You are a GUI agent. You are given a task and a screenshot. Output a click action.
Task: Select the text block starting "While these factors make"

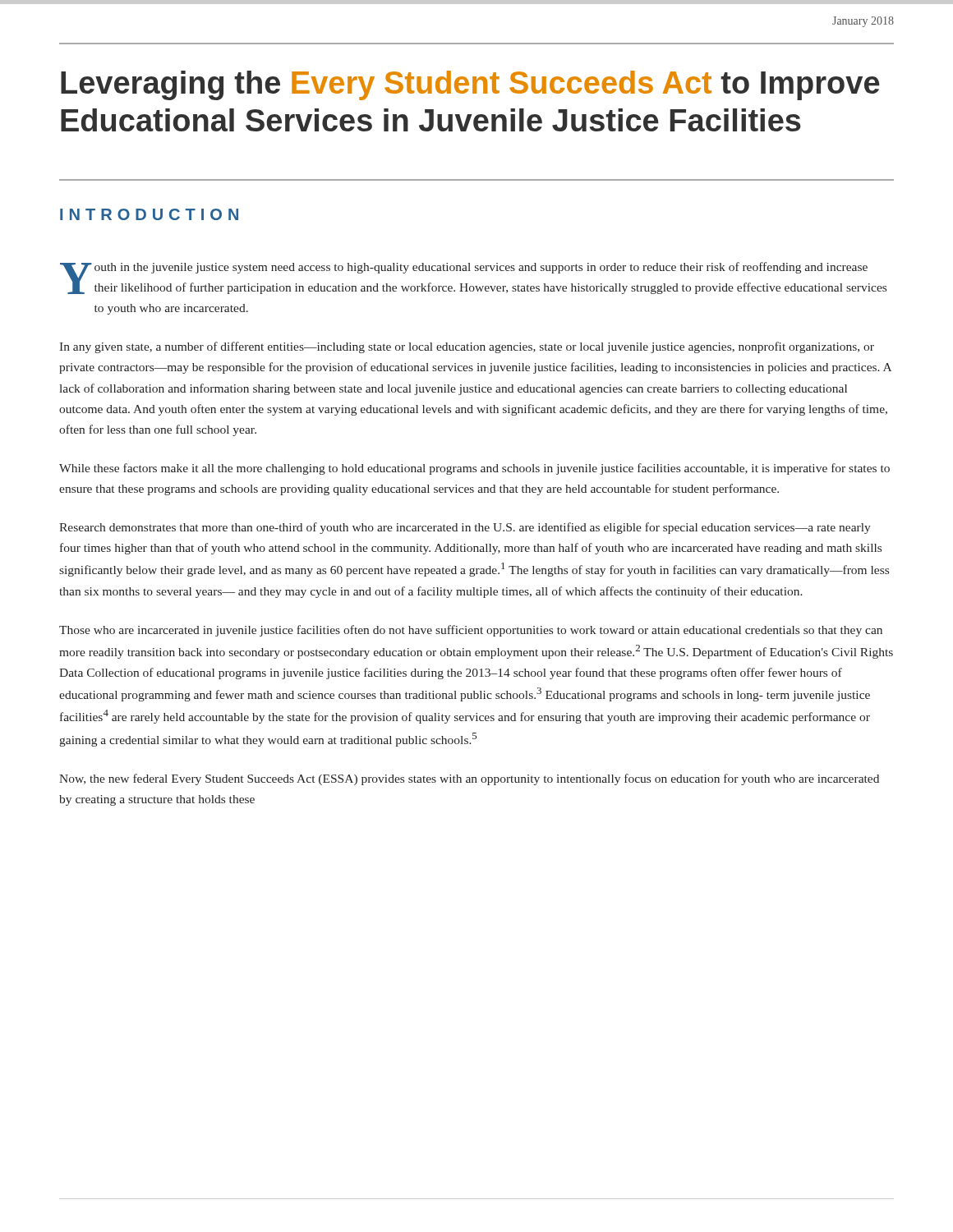[x=475, y=478]
